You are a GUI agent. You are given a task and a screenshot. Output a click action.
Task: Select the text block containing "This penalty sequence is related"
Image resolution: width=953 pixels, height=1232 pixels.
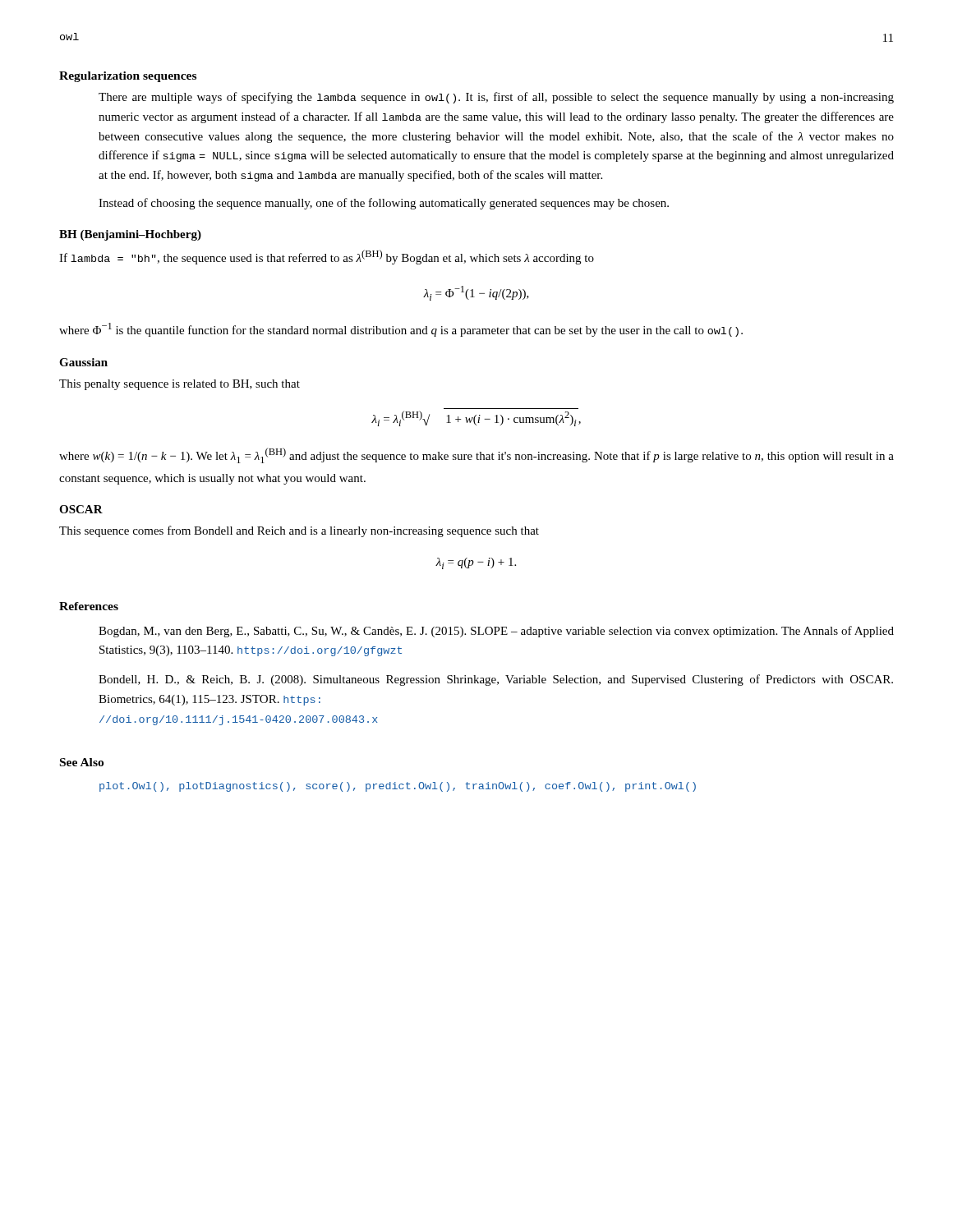coord(180,385)
